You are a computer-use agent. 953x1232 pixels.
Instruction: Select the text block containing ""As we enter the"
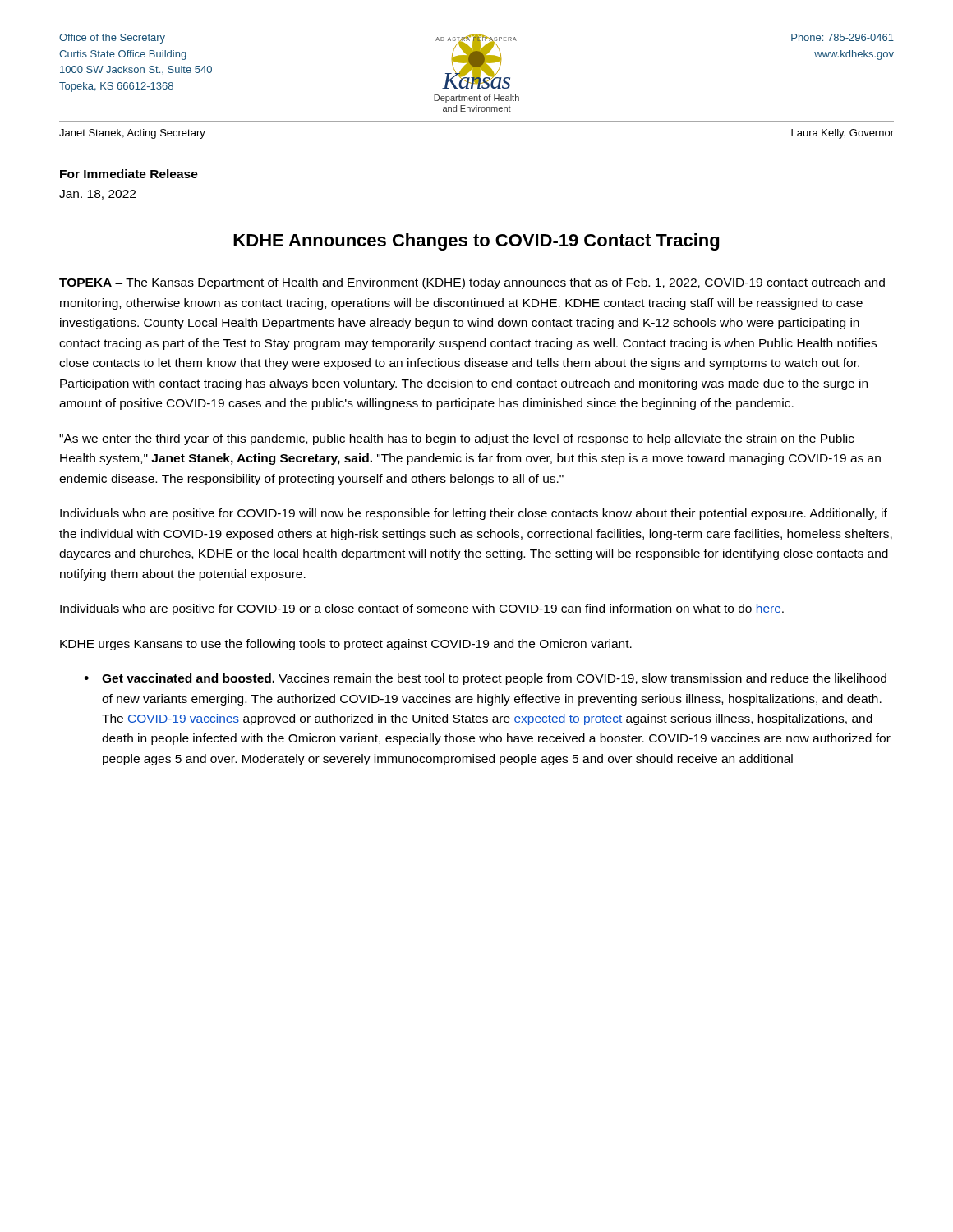pos(470,458)
